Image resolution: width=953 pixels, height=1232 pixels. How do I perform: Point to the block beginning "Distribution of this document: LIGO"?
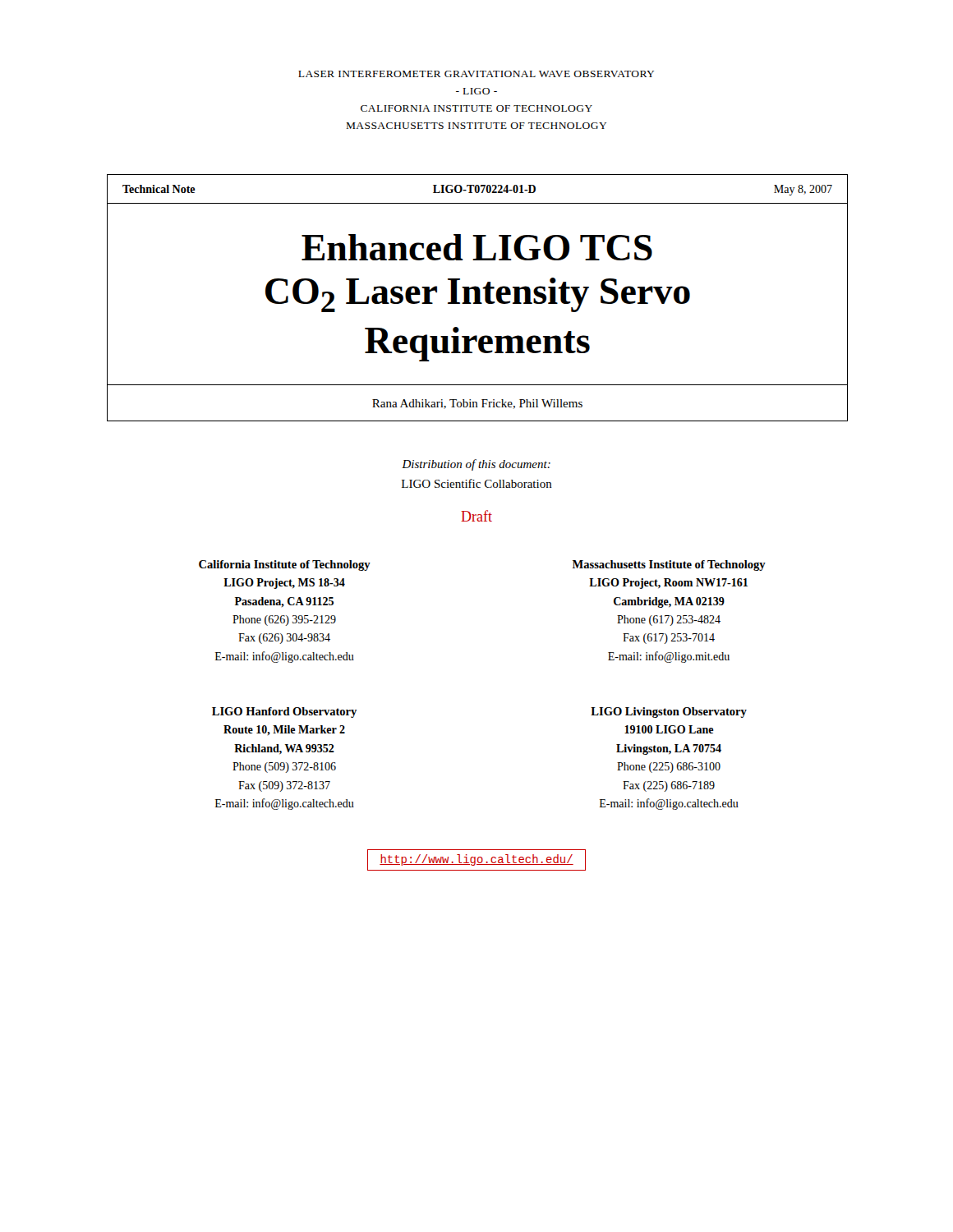pyautogui.click(x=476, y=474)
